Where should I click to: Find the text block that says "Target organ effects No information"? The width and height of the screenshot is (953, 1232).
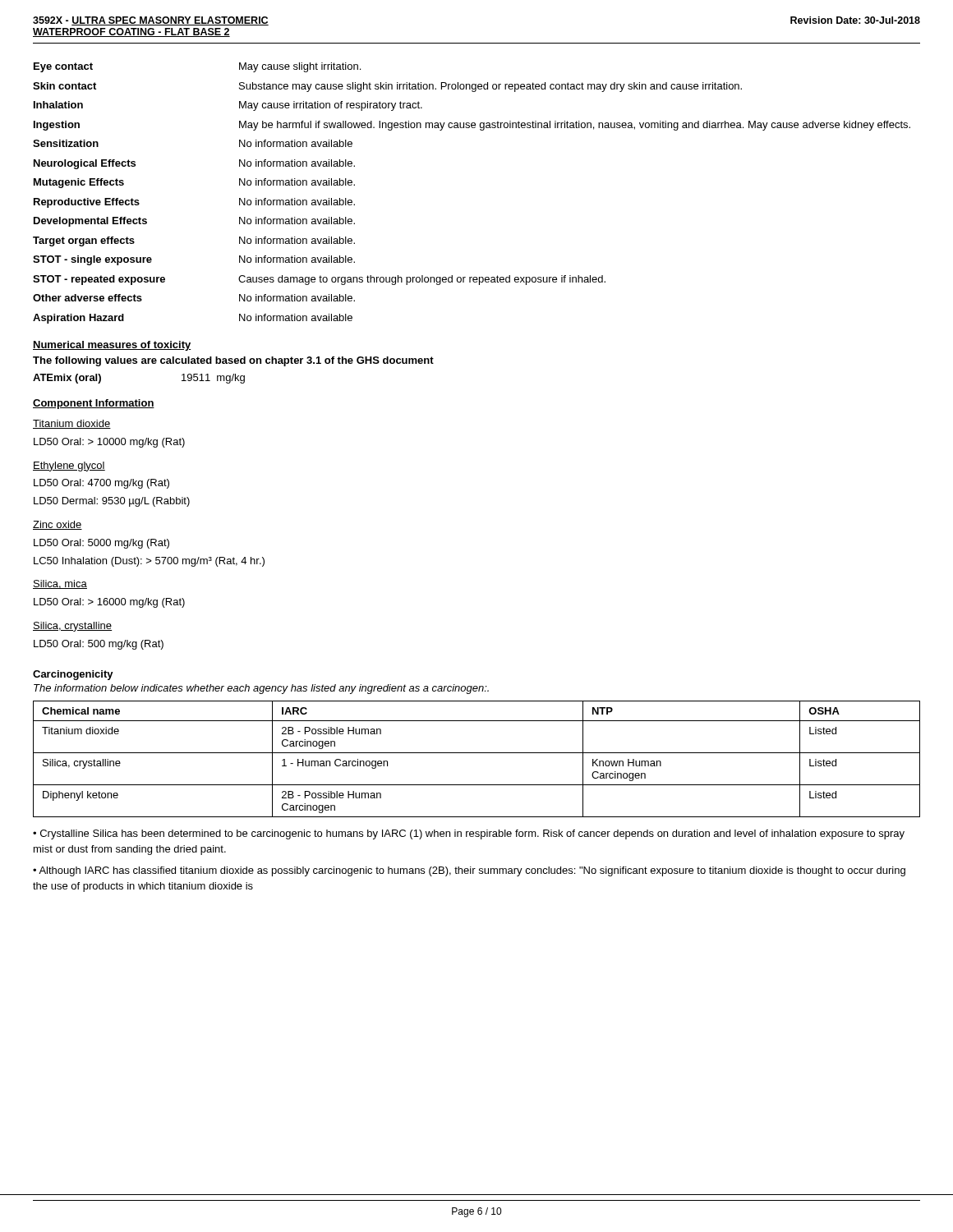click(x=87, y=241)
